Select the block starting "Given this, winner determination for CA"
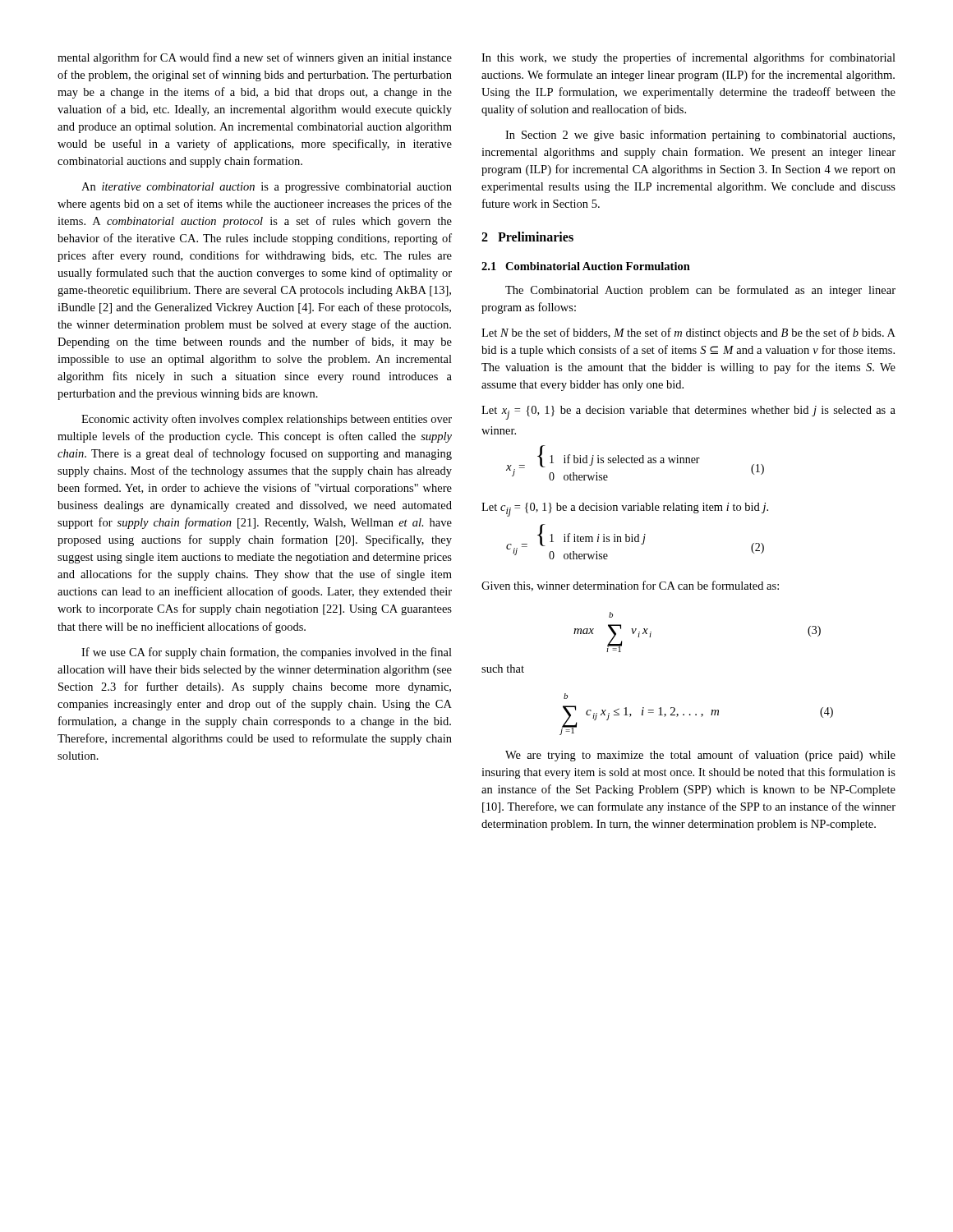 click(x=688, y=586)
